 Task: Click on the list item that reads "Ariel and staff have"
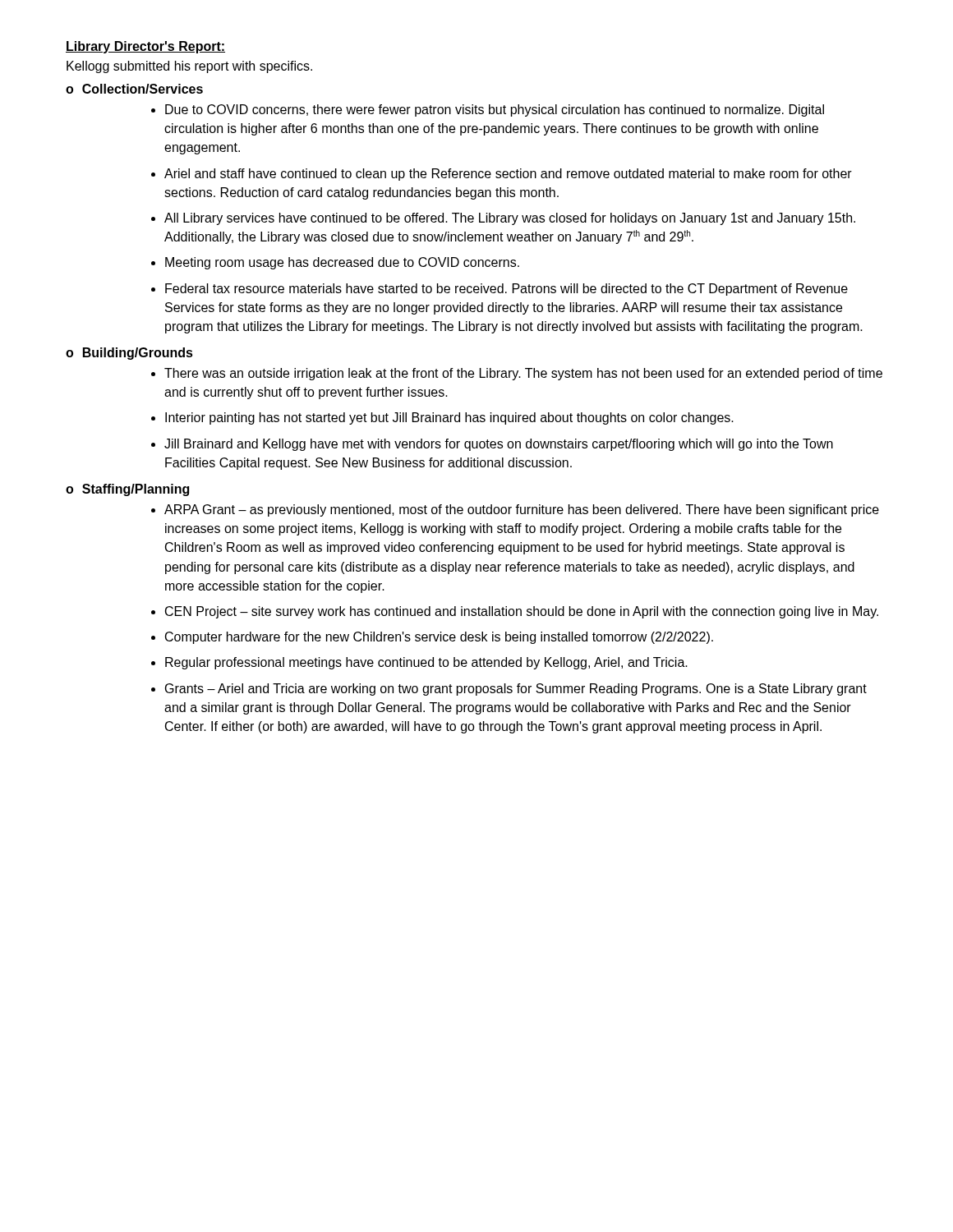508,183
